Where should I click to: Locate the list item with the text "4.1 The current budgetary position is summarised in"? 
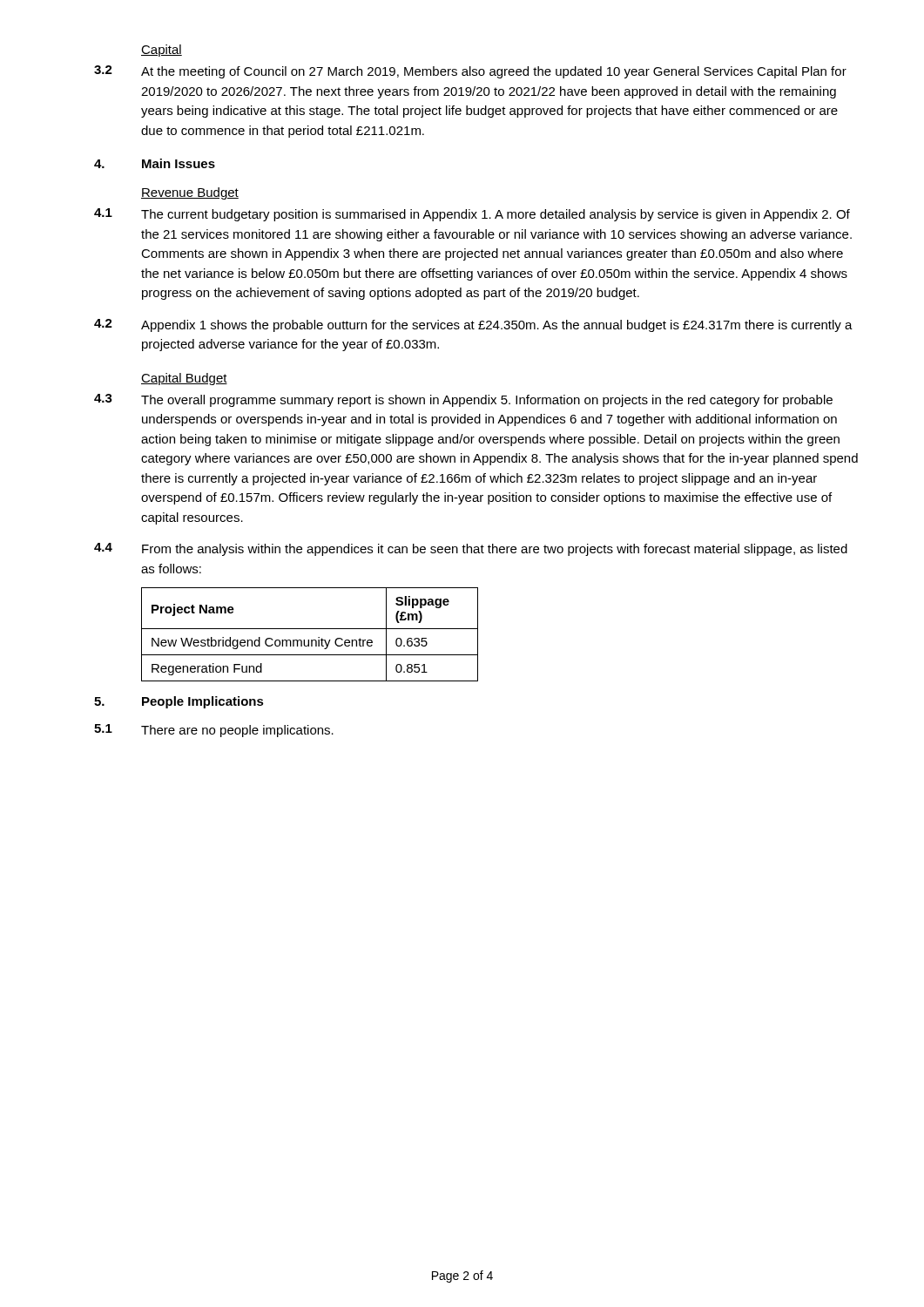478,254
